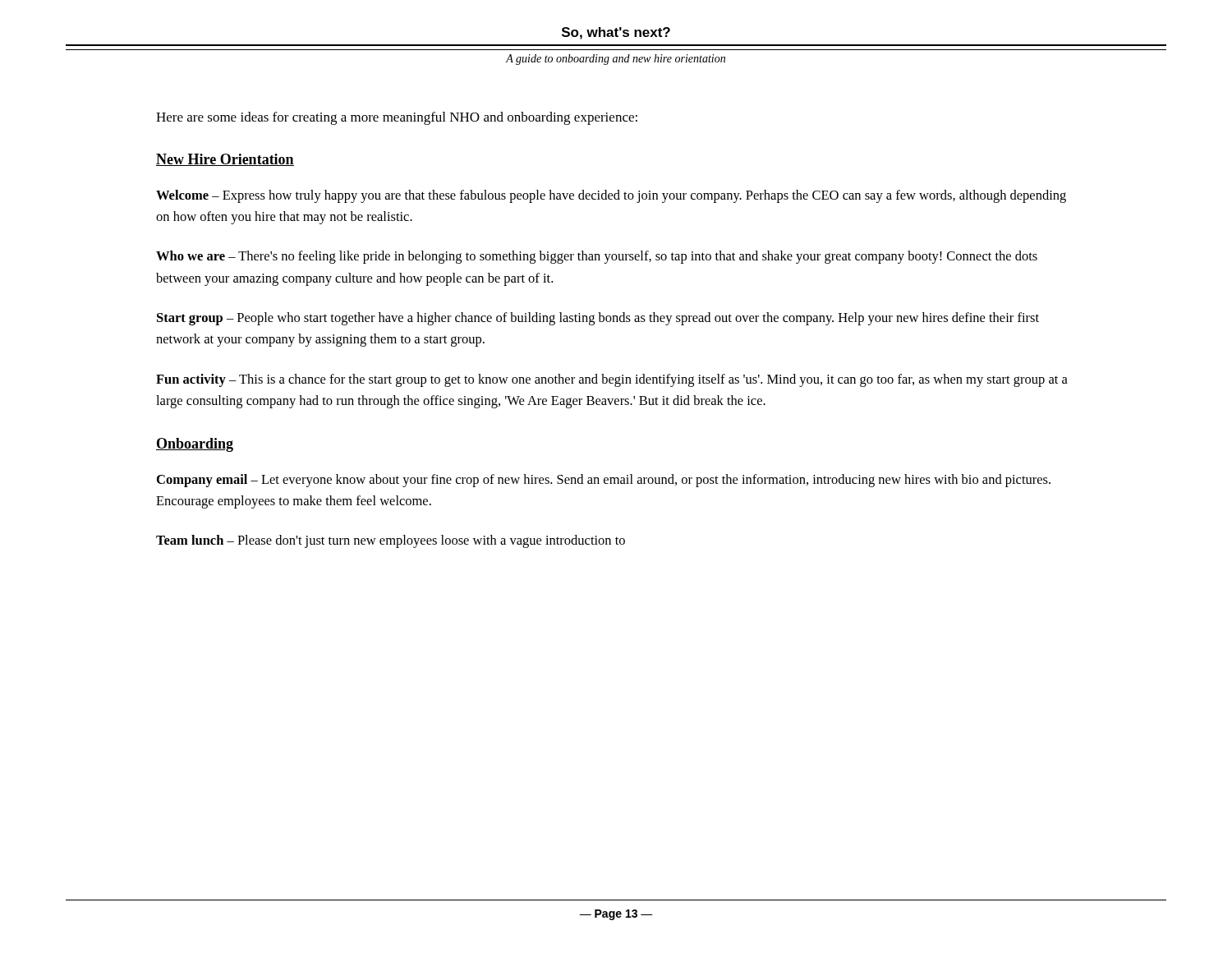
Task: Locate the element starting "Company email – Let everyone know about your"
Action: 604,490
